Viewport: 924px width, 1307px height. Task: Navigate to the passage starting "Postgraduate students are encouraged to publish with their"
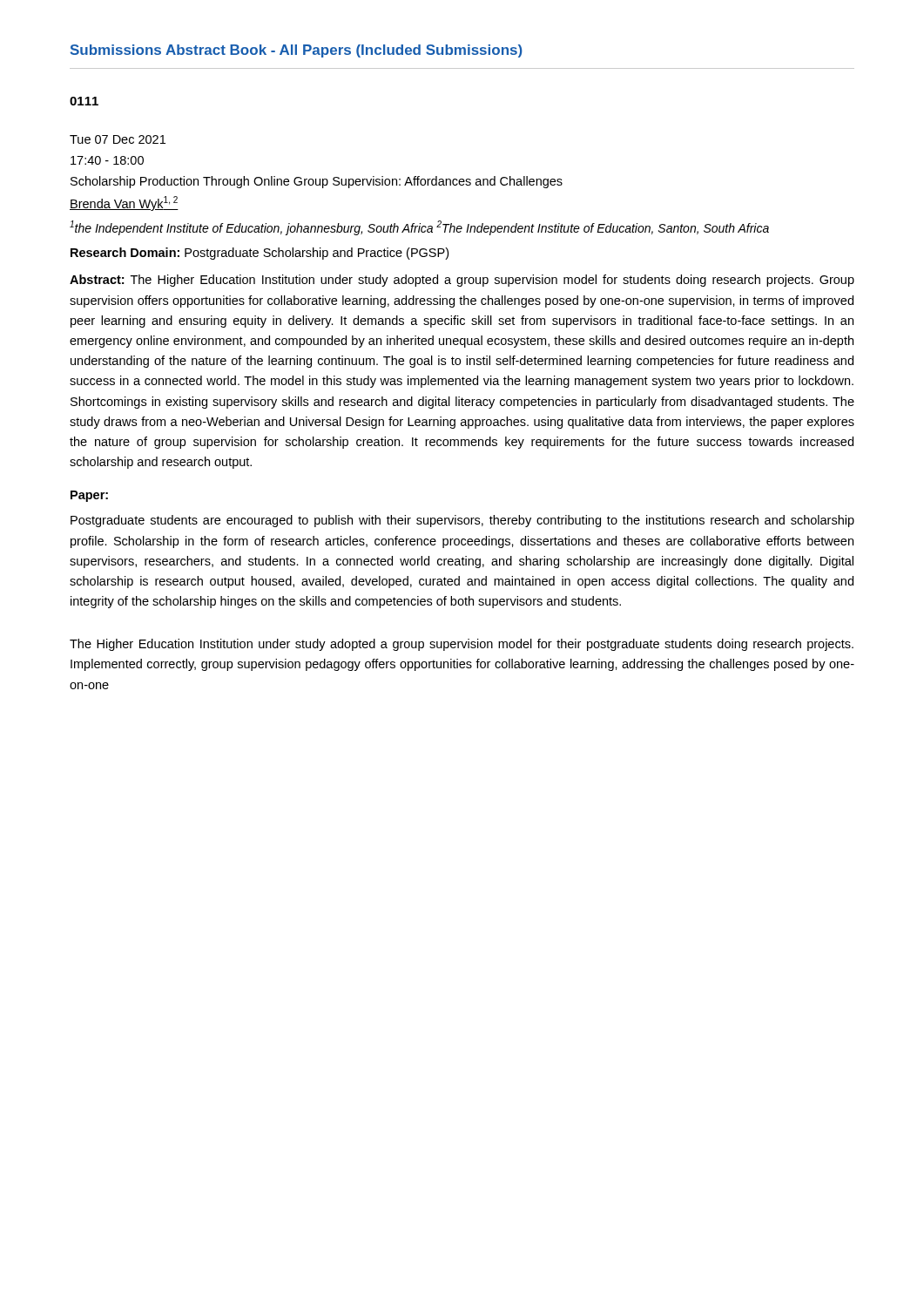[462, 561]
